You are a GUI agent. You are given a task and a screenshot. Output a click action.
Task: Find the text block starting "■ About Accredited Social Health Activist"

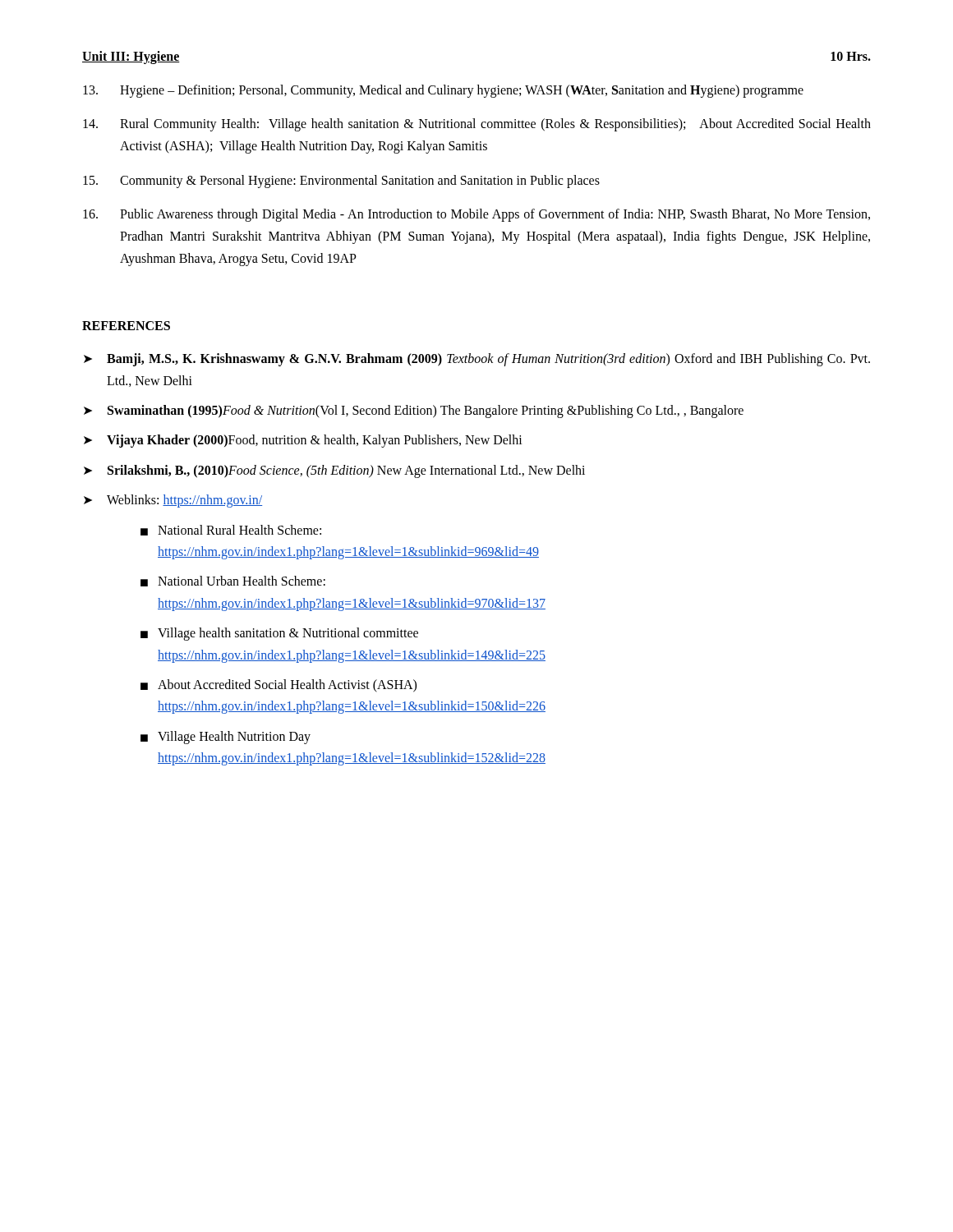pos(505,696)
